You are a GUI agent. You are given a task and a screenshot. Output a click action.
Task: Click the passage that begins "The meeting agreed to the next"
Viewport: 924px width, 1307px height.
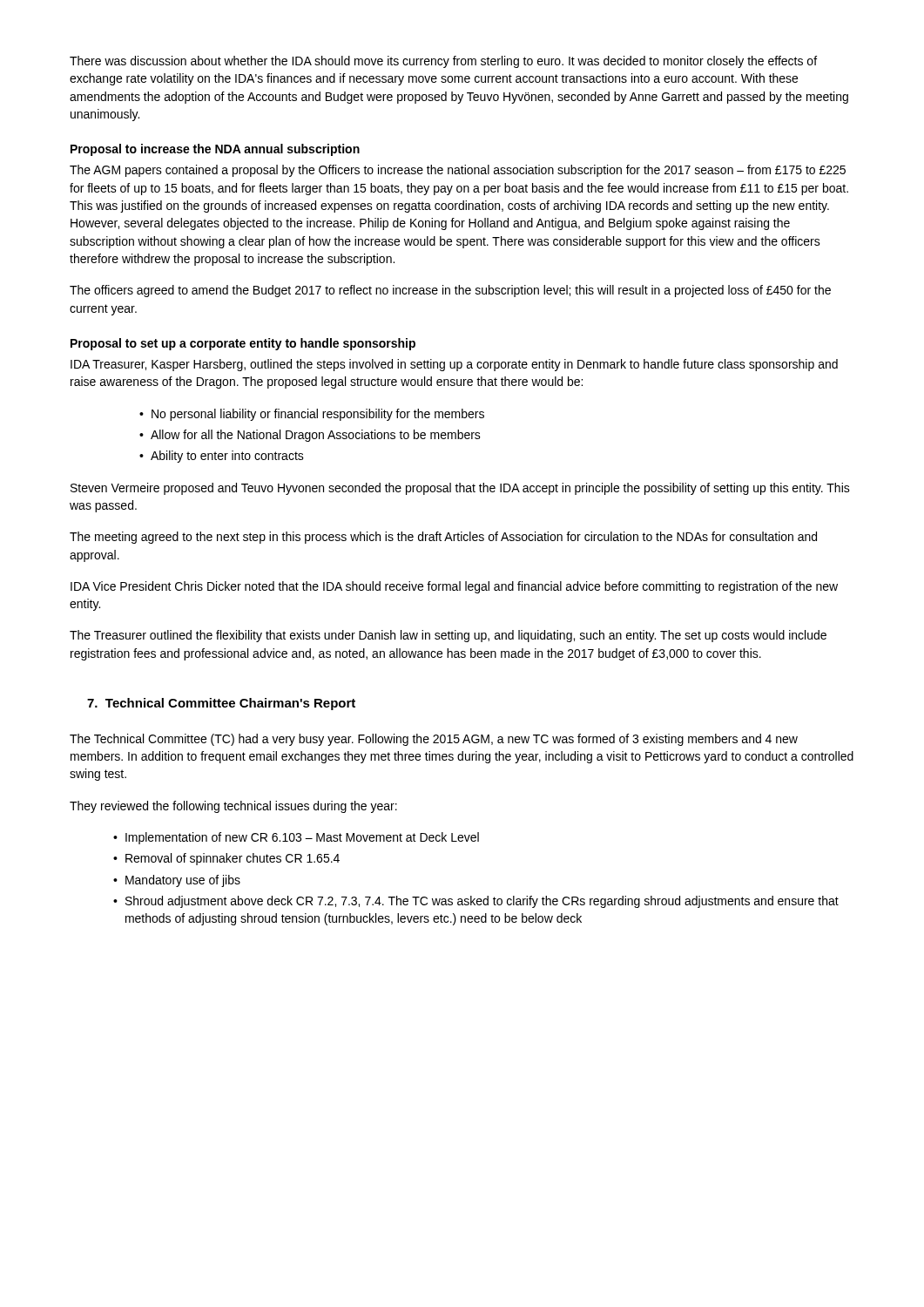click(x=444, y=546)
